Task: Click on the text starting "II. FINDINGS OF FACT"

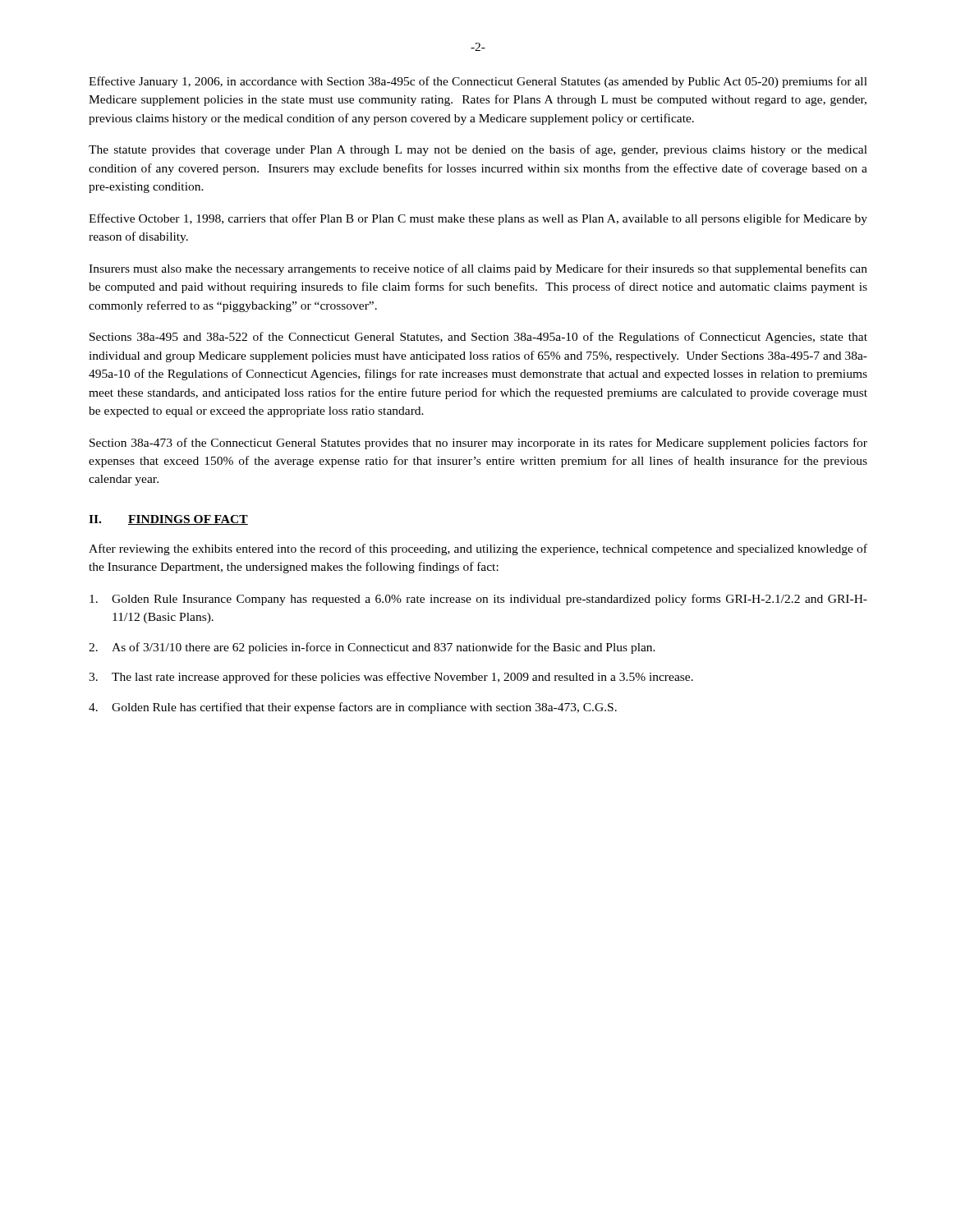Action: (168, 519)
